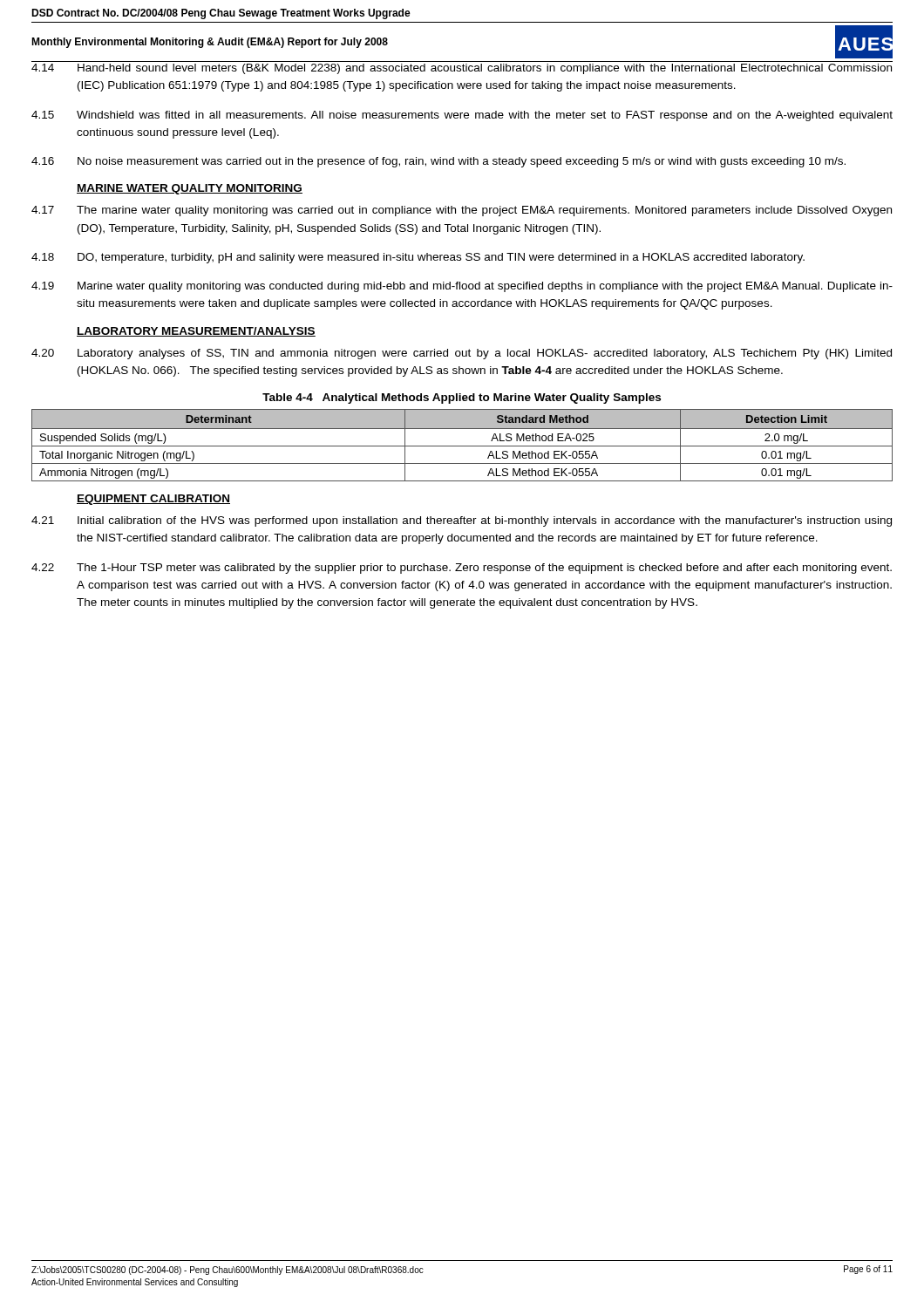The image size is (924, 1308).
Task: Navigate to the text starting "Equipment Calibration"
Action: pyautogui.click(x=153, y=498)
